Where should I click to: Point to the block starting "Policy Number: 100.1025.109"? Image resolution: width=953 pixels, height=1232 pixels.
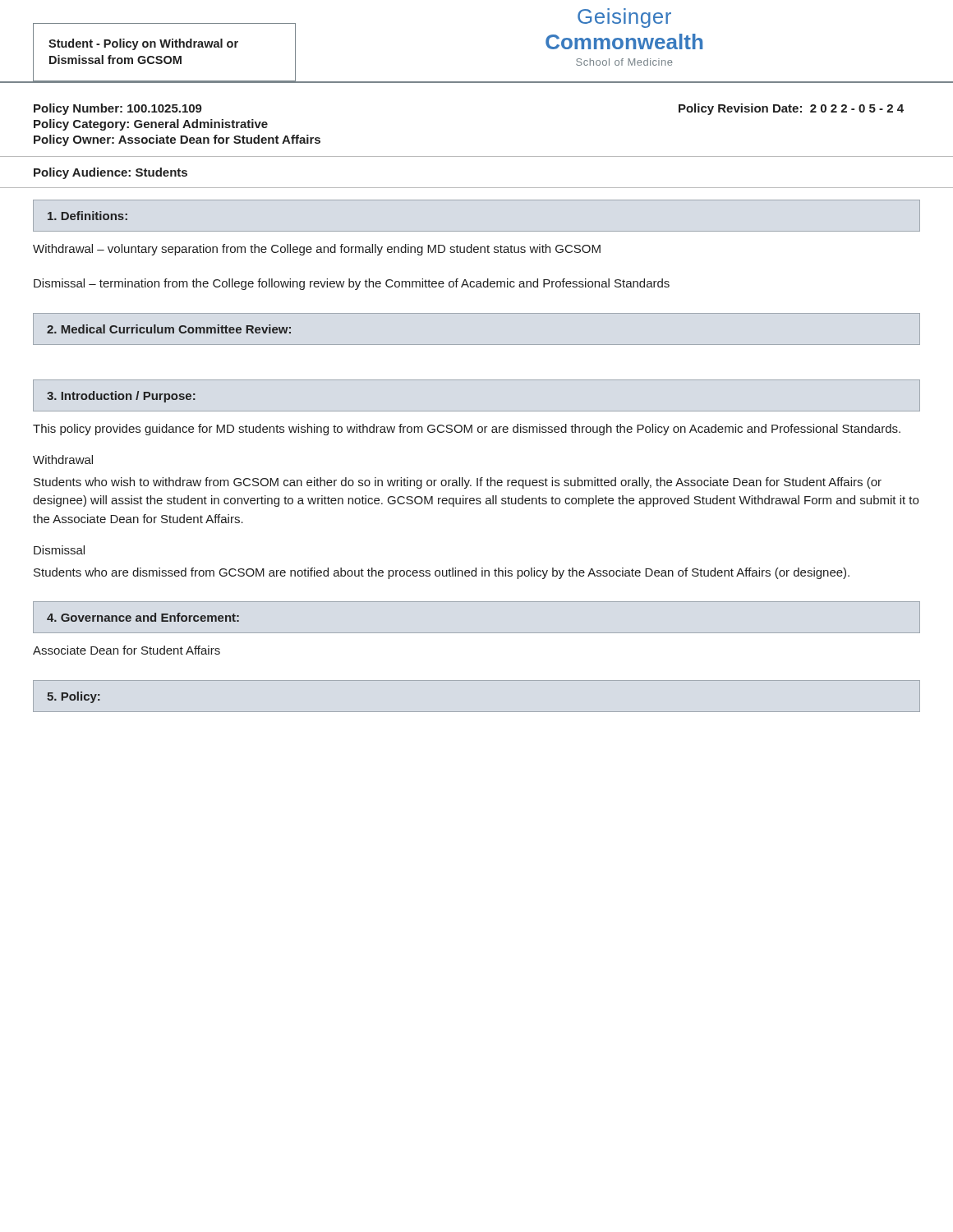click(x=117, y=108)
